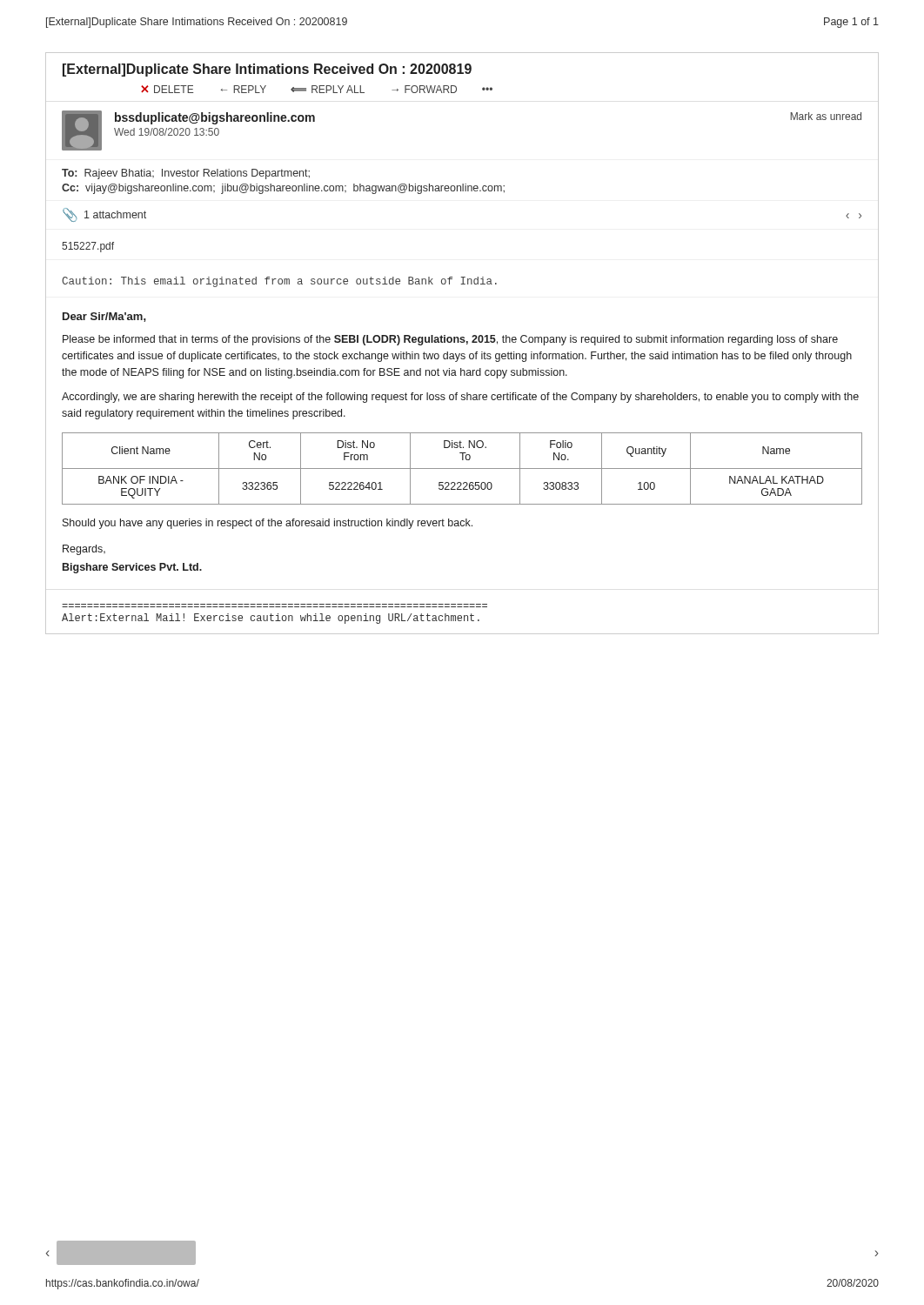Where is the passage that starts "Caution: This email originated from a source outside"?
Image resolution: width=924 pixels, height=1305 pixels.
tap(280, 282)
